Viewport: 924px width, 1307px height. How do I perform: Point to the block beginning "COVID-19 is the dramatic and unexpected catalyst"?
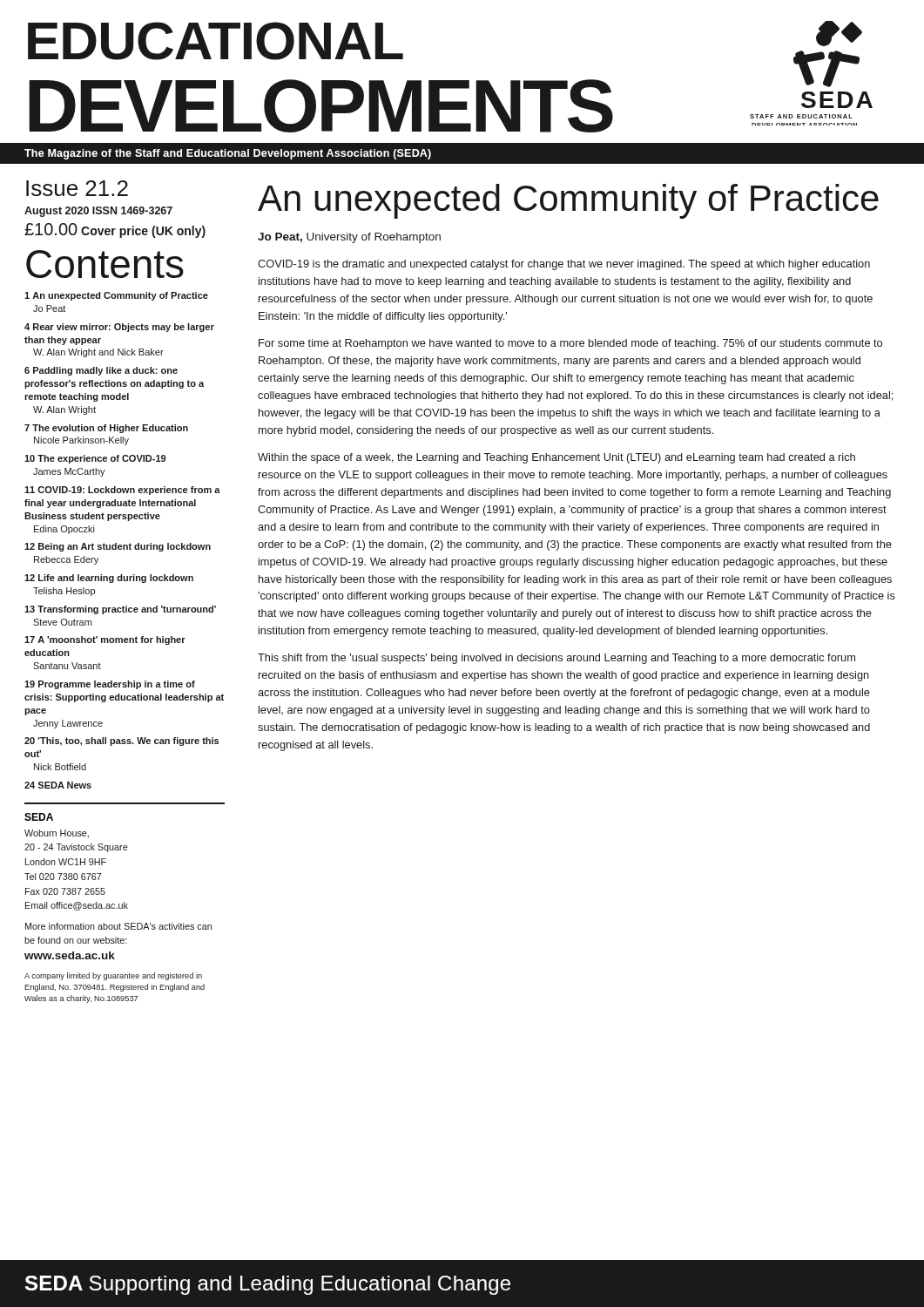point(577,505)
